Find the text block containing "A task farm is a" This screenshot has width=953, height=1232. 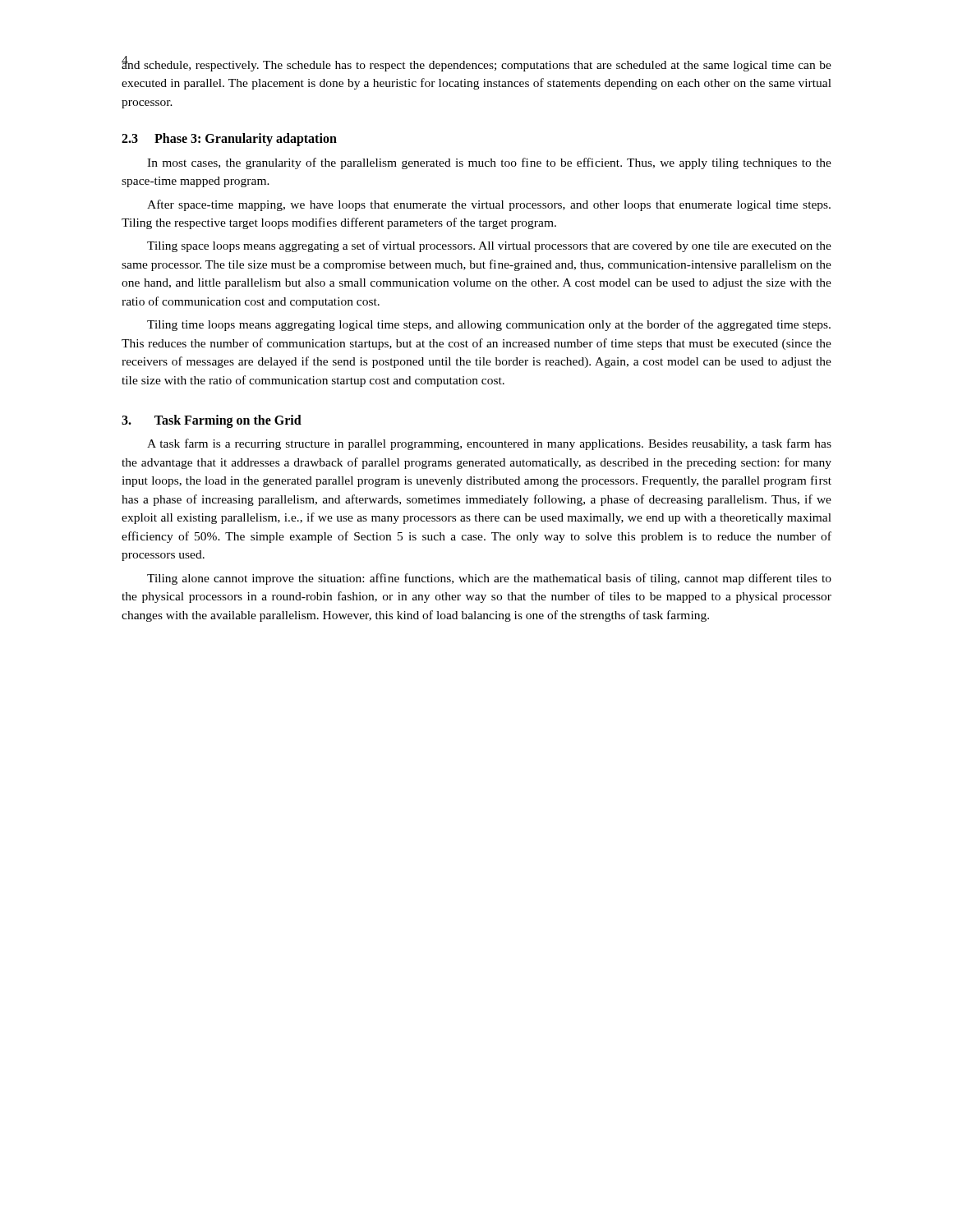click(476, 499)
